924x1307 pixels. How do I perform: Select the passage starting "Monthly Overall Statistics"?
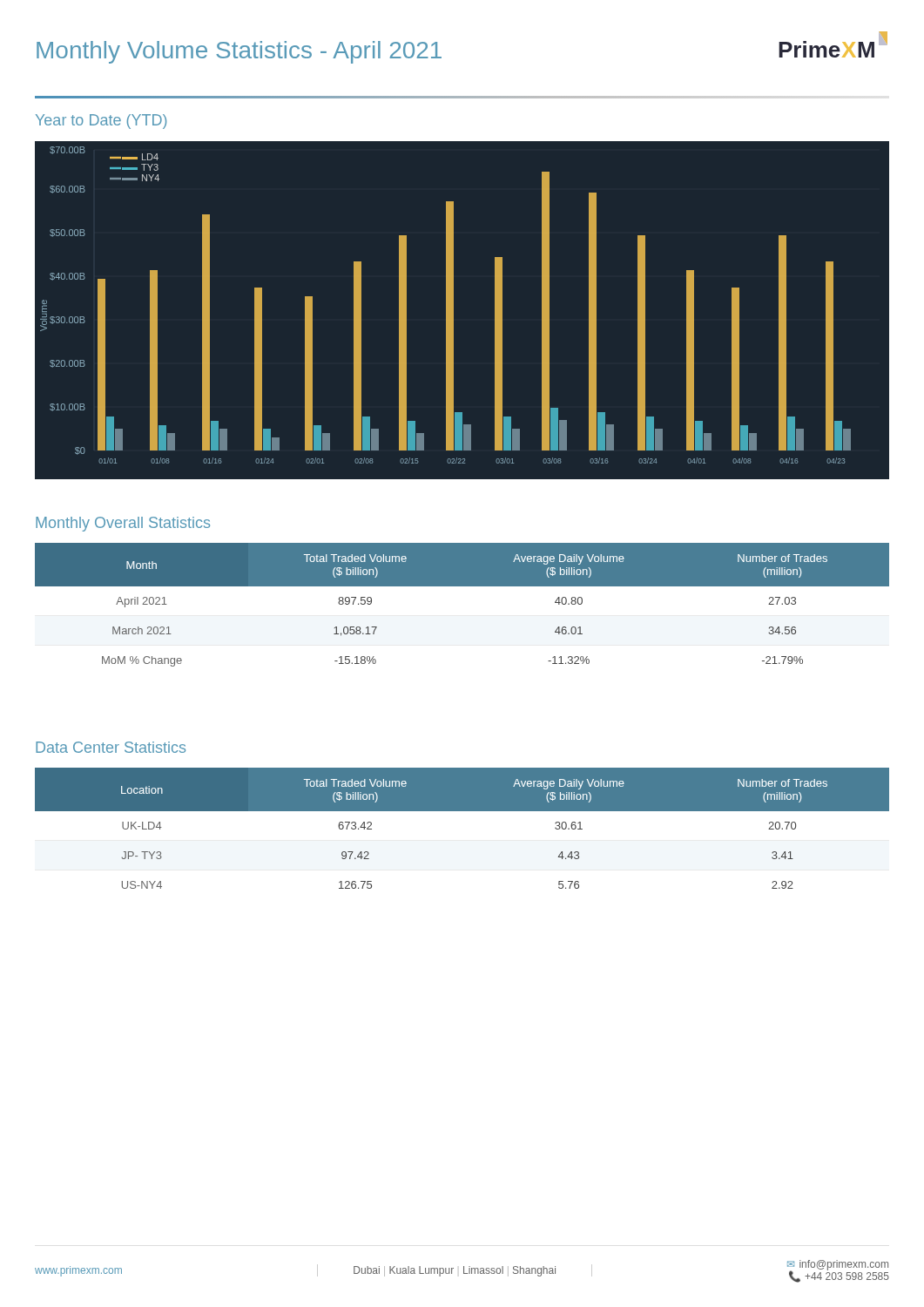coord(123,523)
